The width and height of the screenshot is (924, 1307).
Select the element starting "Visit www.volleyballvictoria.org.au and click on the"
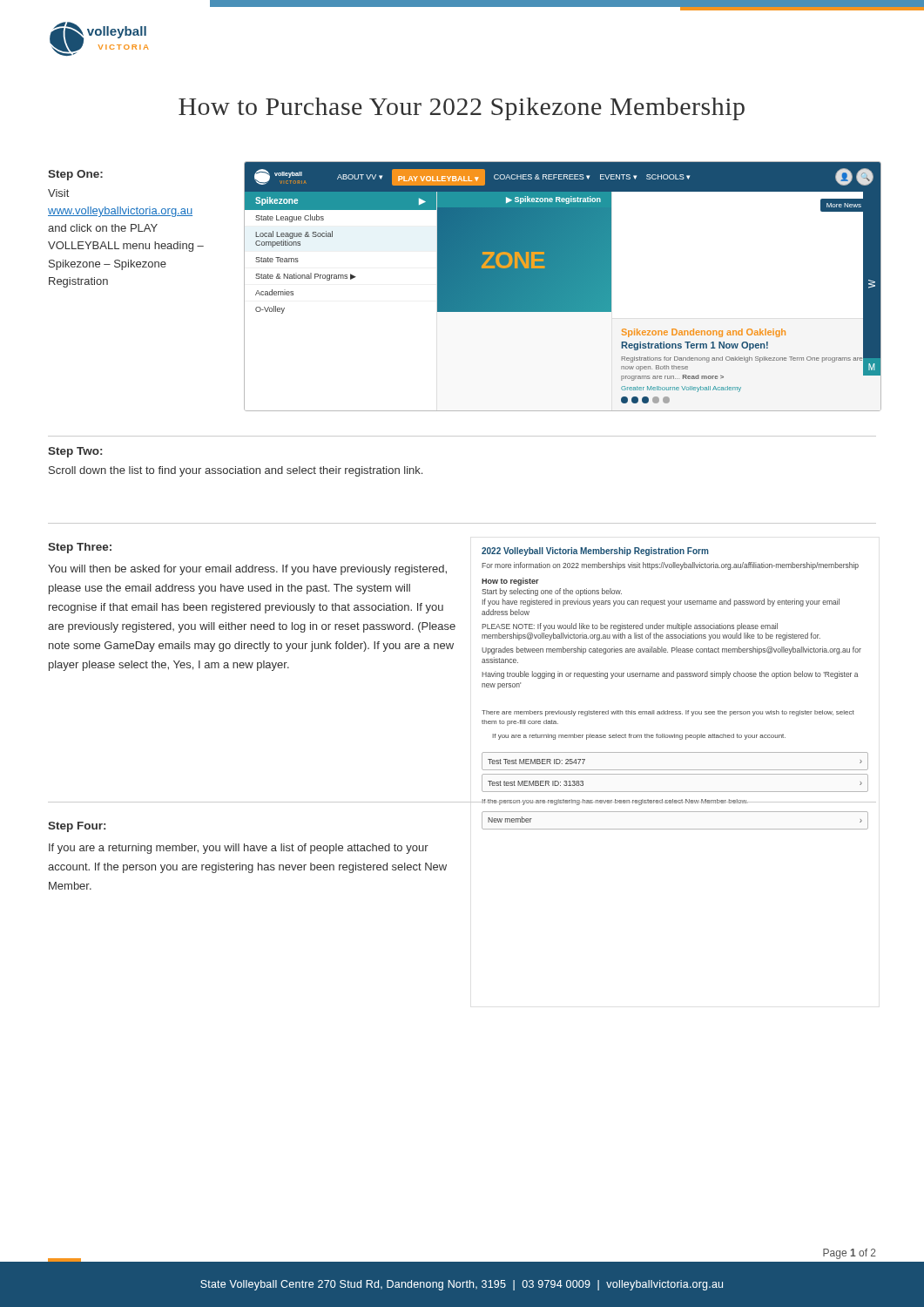click(126, 237)
